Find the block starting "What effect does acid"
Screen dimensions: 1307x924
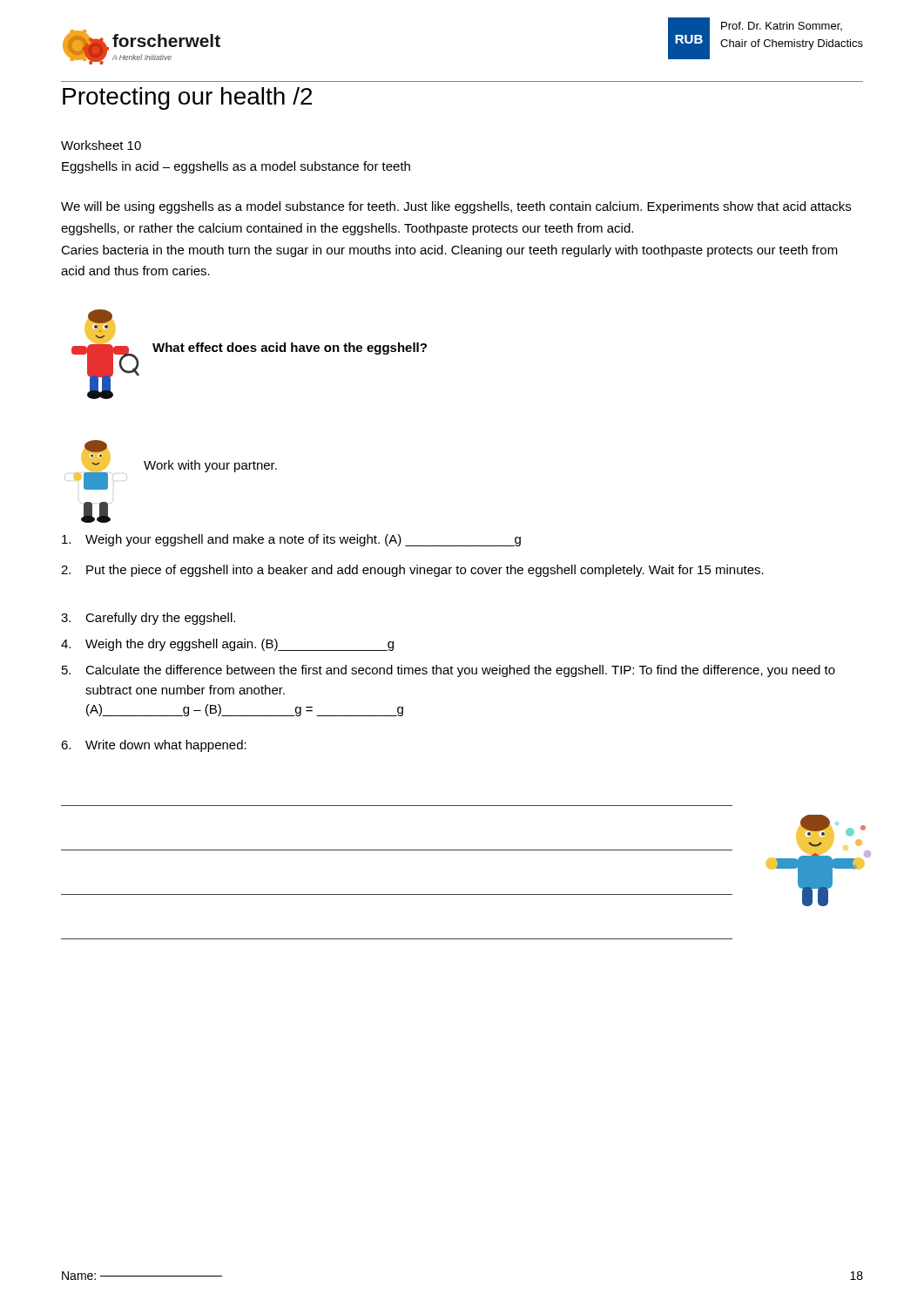point(290,347)
